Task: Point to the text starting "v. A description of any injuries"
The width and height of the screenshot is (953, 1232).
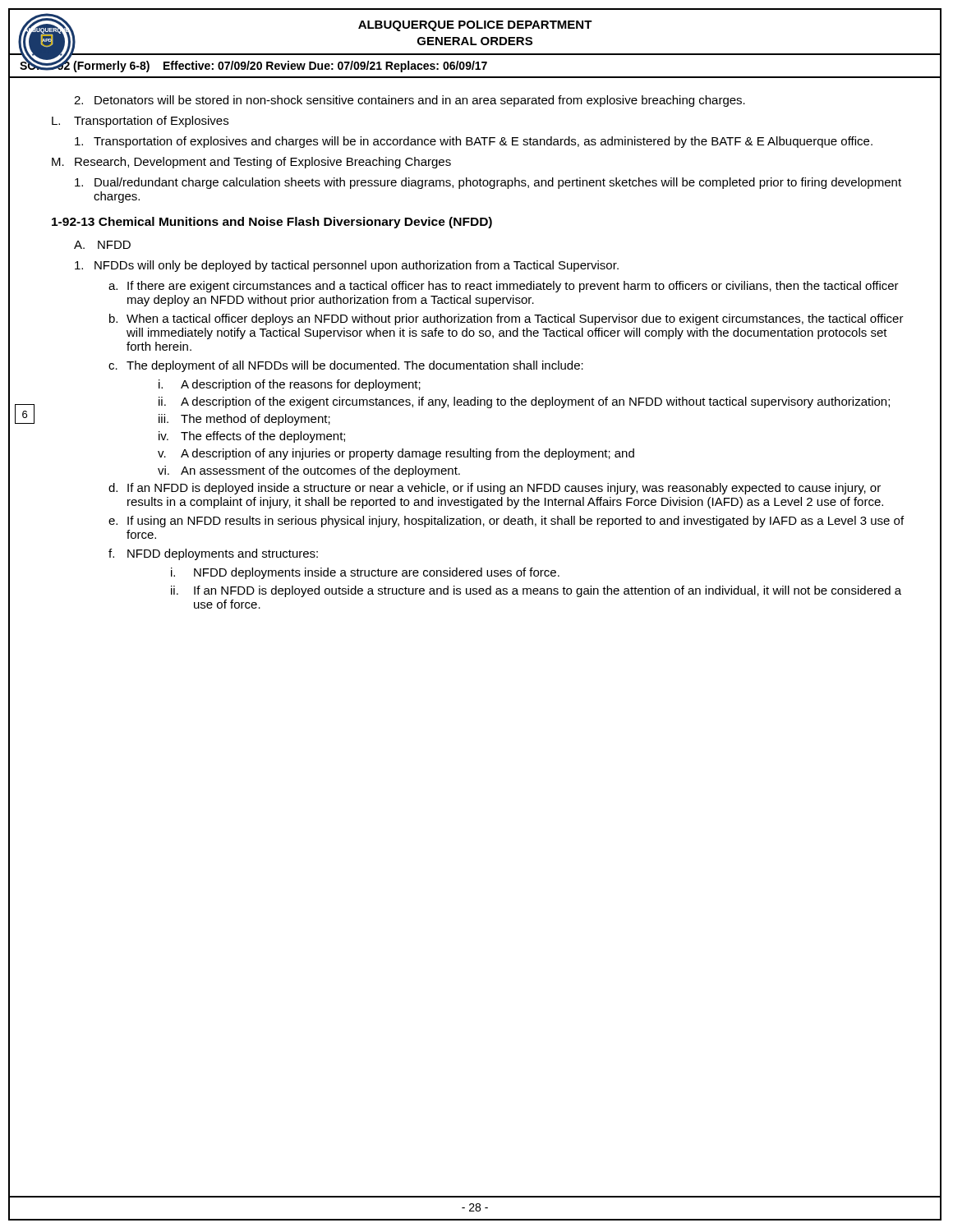Action: pos(396,453)
